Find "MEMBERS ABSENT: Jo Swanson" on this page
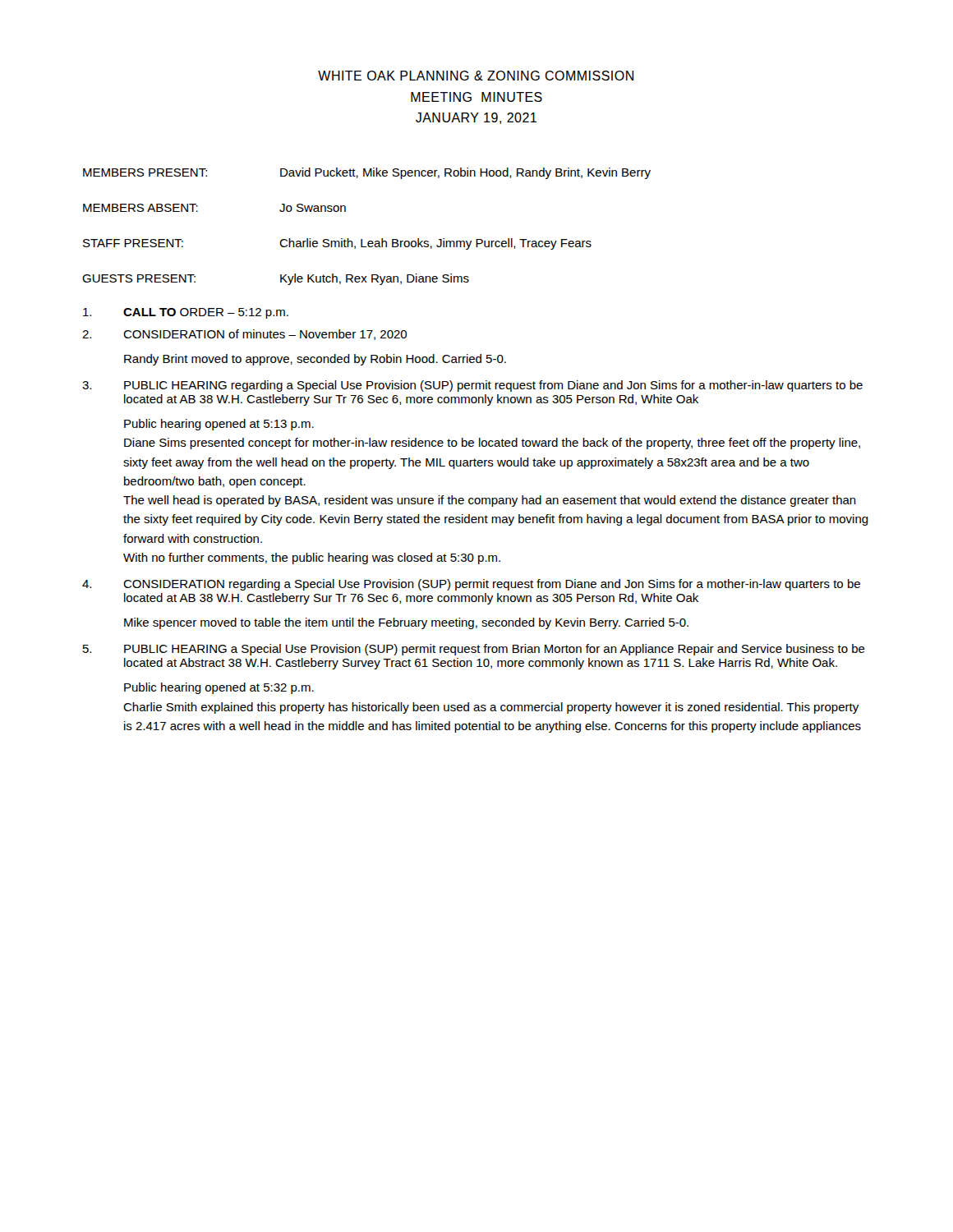The height and width of the screenshot is (1232, 953). point(140,207)
